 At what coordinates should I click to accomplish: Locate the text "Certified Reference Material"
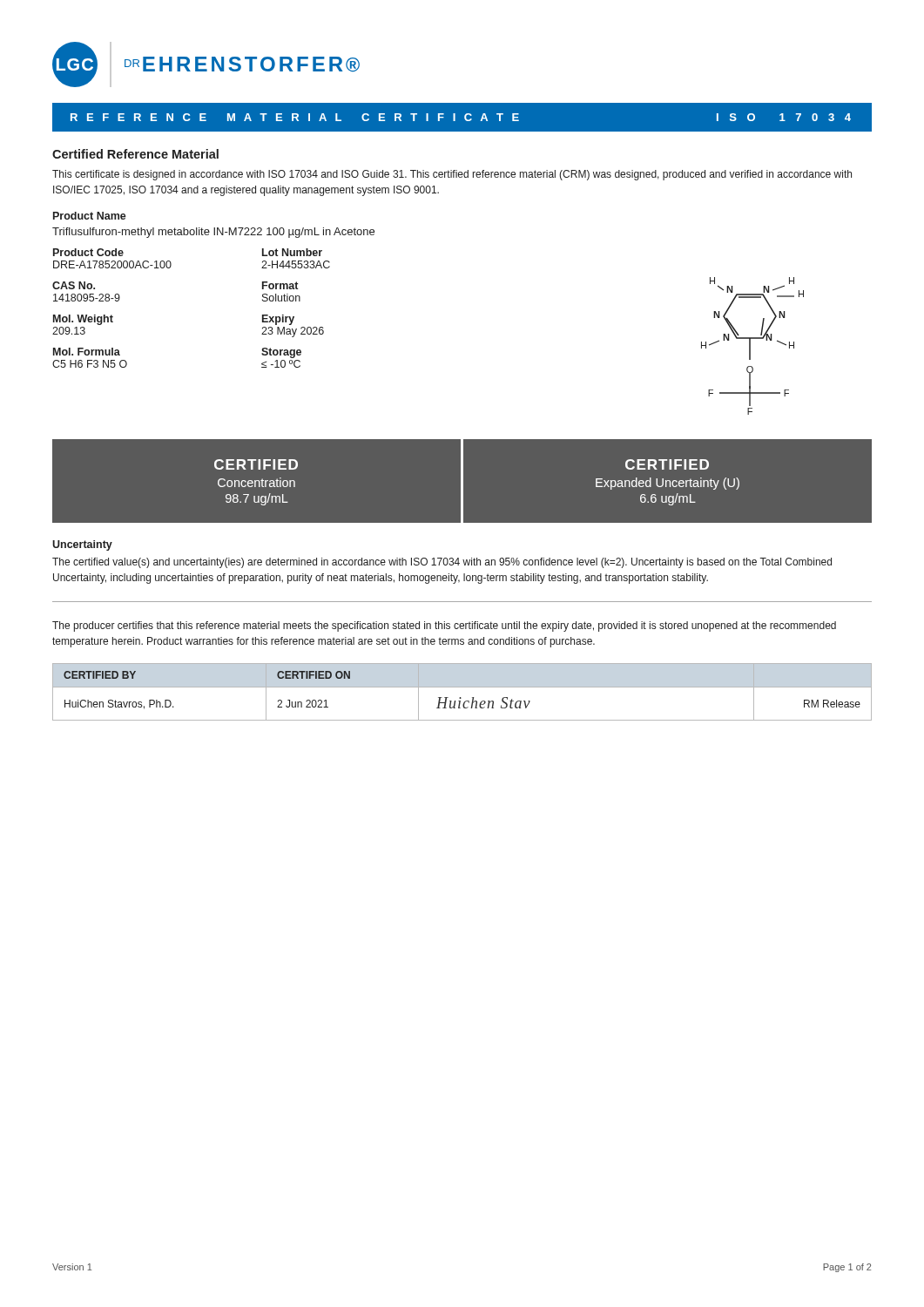[x=136, y=154]
